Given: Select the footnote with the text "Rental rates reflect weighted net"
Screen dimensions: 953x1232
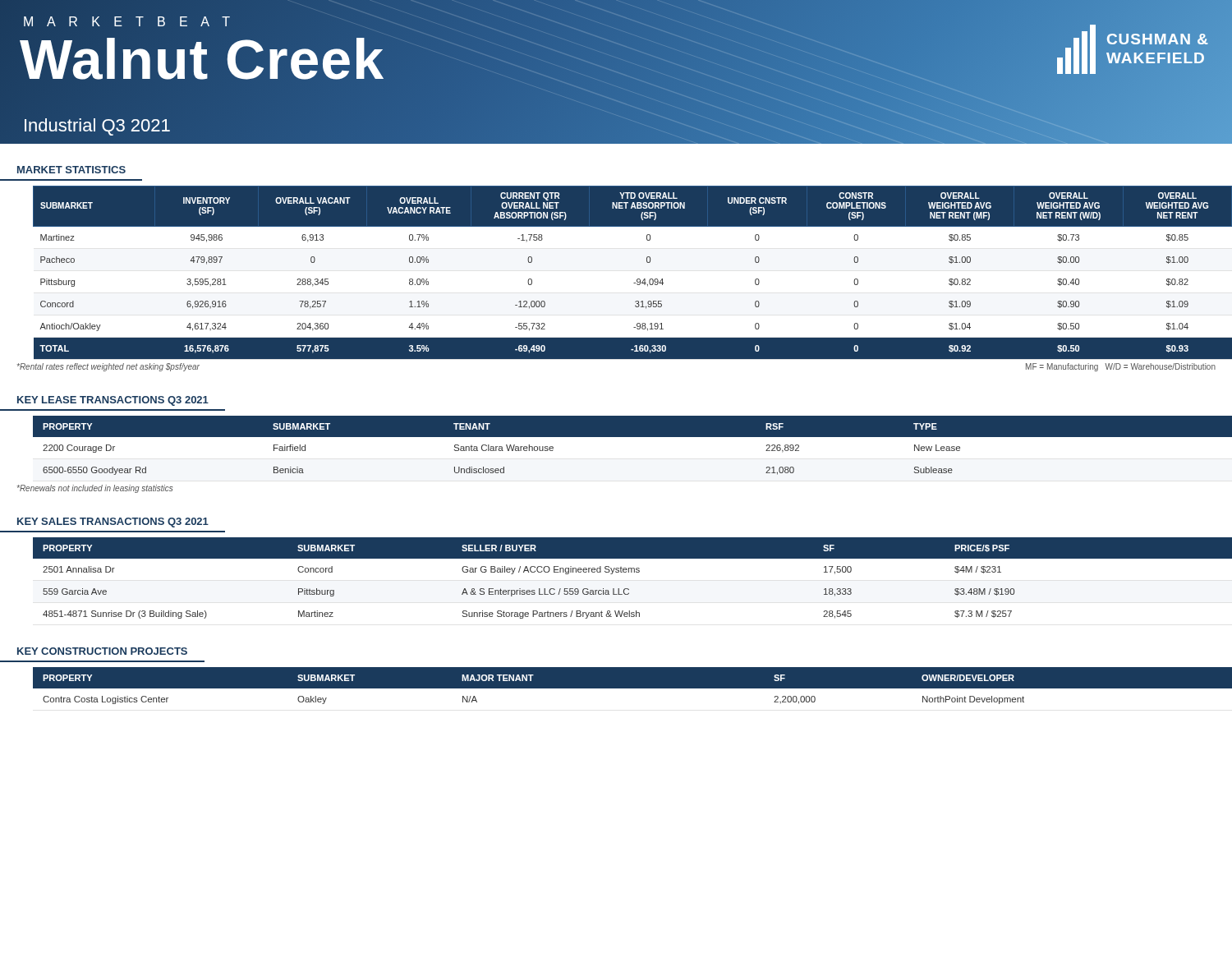Looking at the screenshot, I should click(x=108, y=367).
